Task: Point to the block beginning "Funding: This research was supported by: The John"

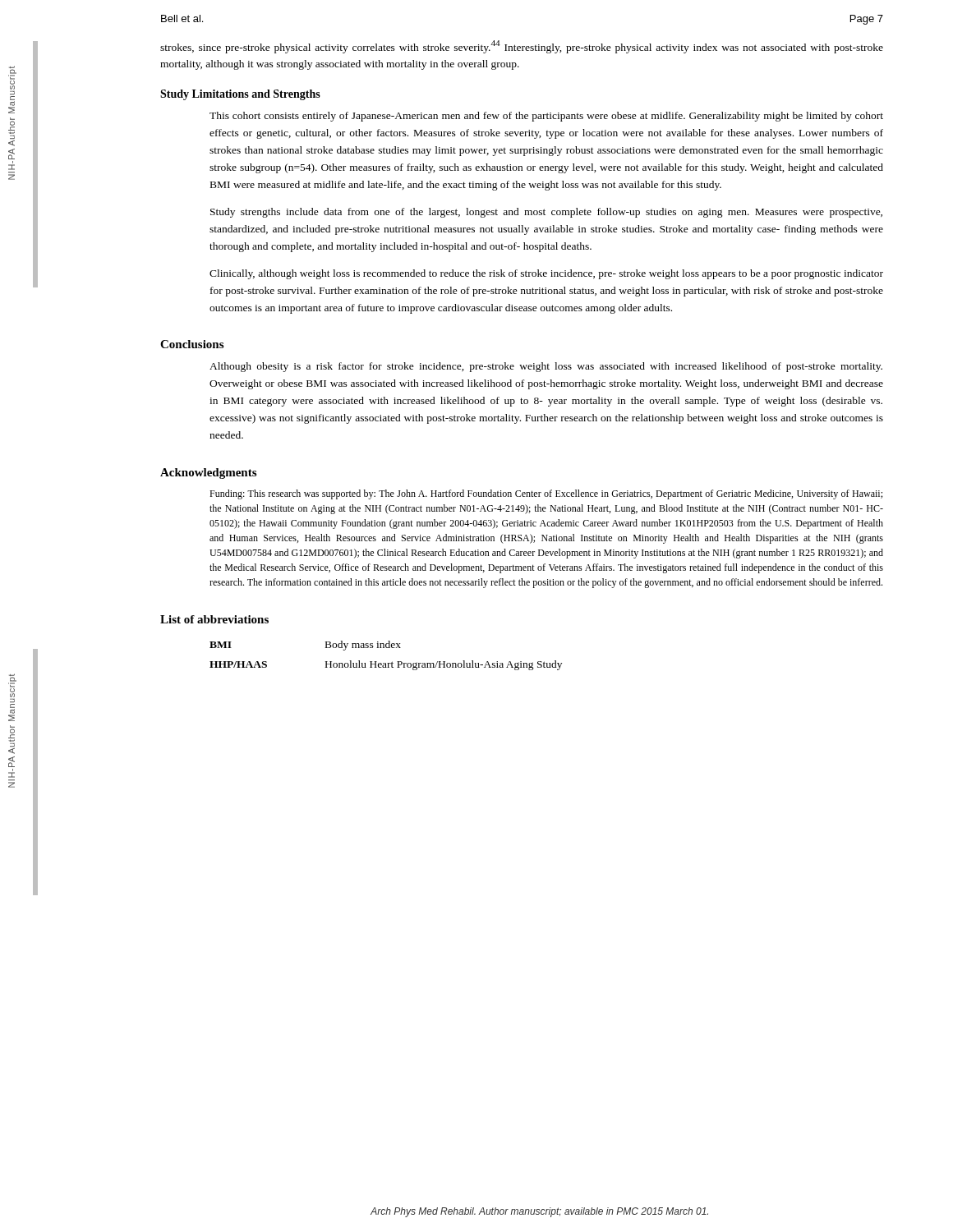Action: (x=546, y=538)
